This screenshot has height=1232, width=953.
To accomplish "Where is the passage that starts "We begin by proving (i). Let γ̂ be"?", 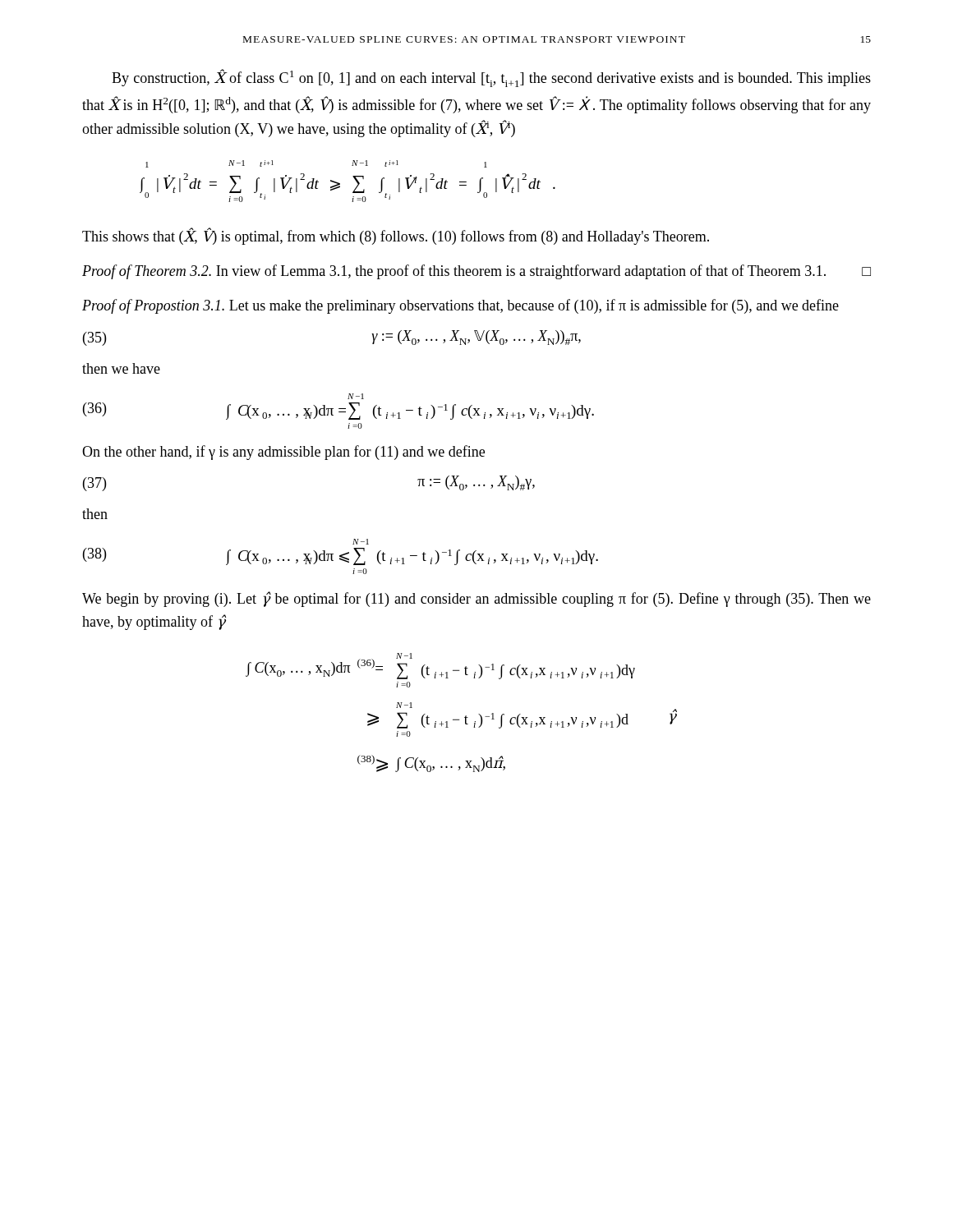I will pos(476,610).
